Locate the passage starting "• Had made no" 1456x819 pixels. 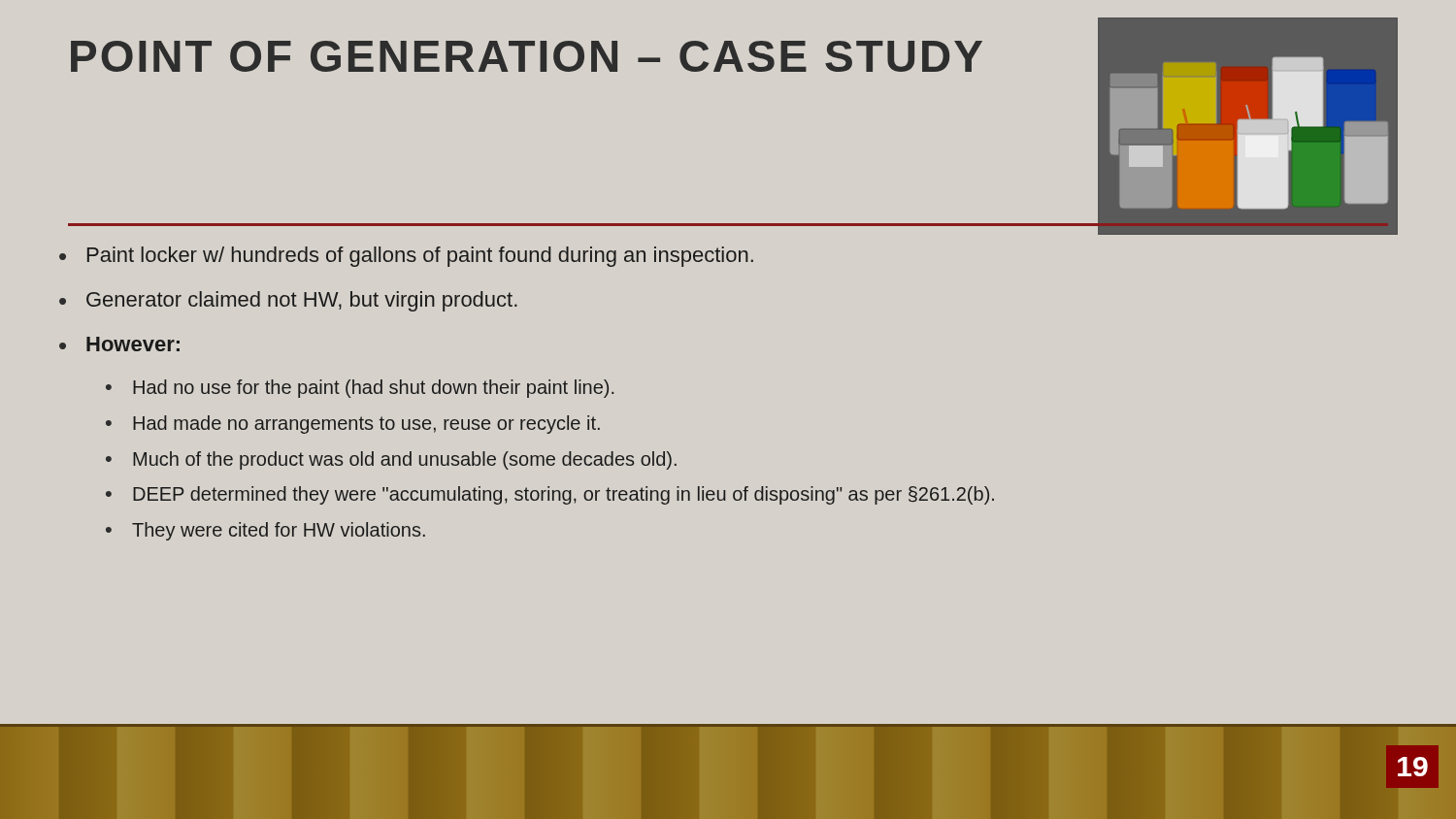[353, 425]
